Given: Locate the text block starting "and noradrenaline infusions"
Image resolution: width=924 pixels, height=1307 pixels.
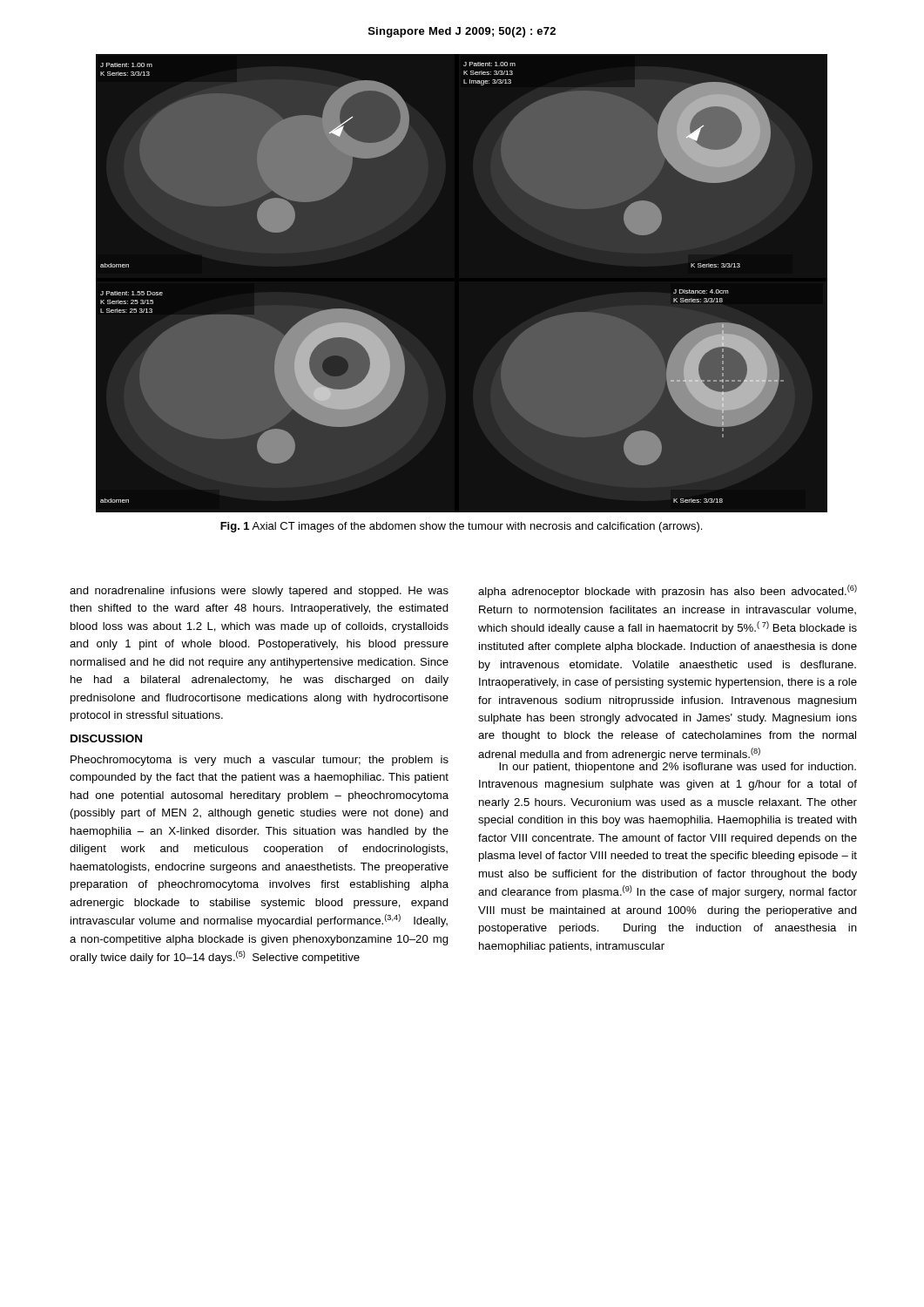Looking at the screenshot, I should pyautogui.click(x=259, y=653).
